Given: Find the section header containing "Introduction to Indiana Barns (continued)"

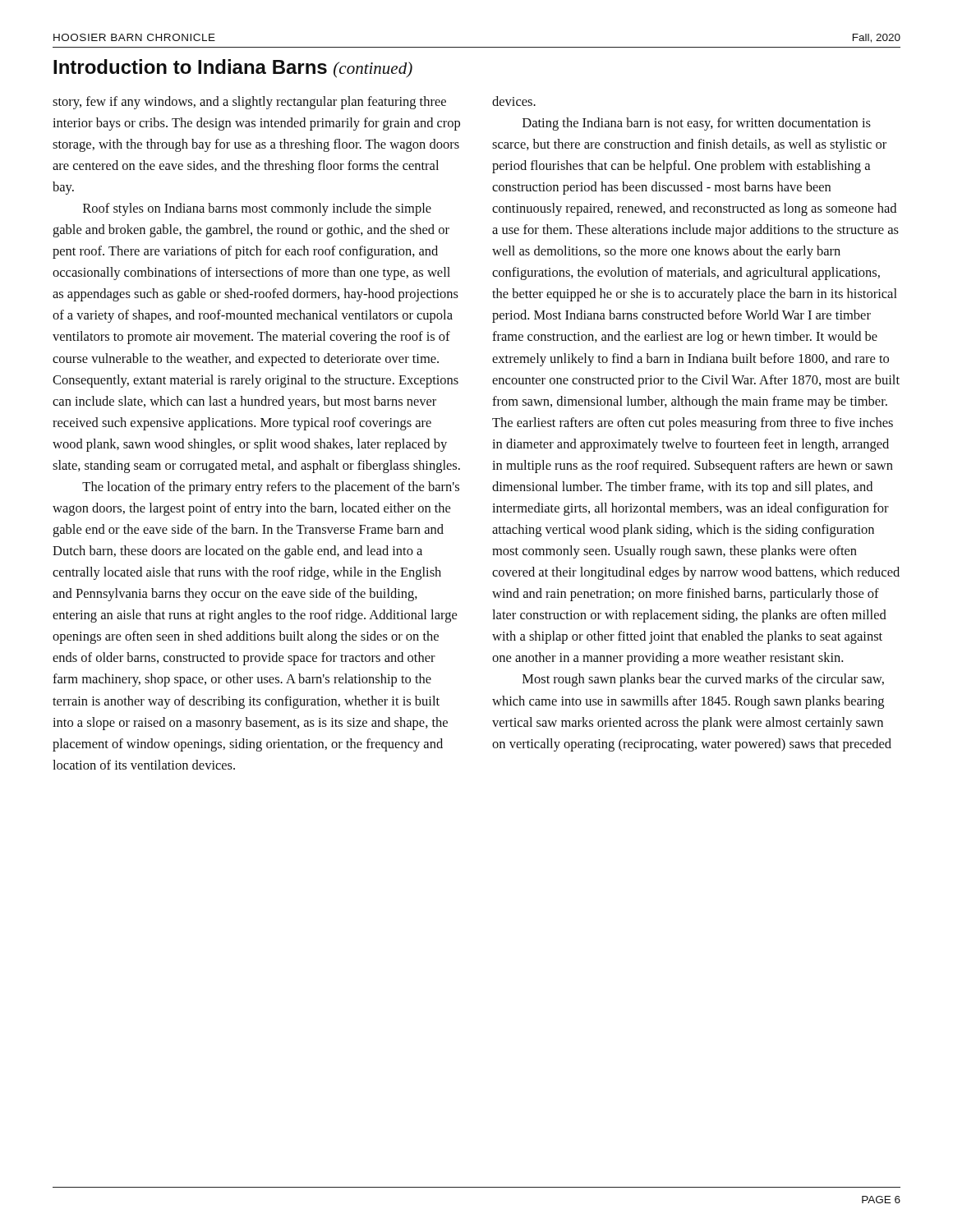Looking at the screenshot, I should (233, 67).
